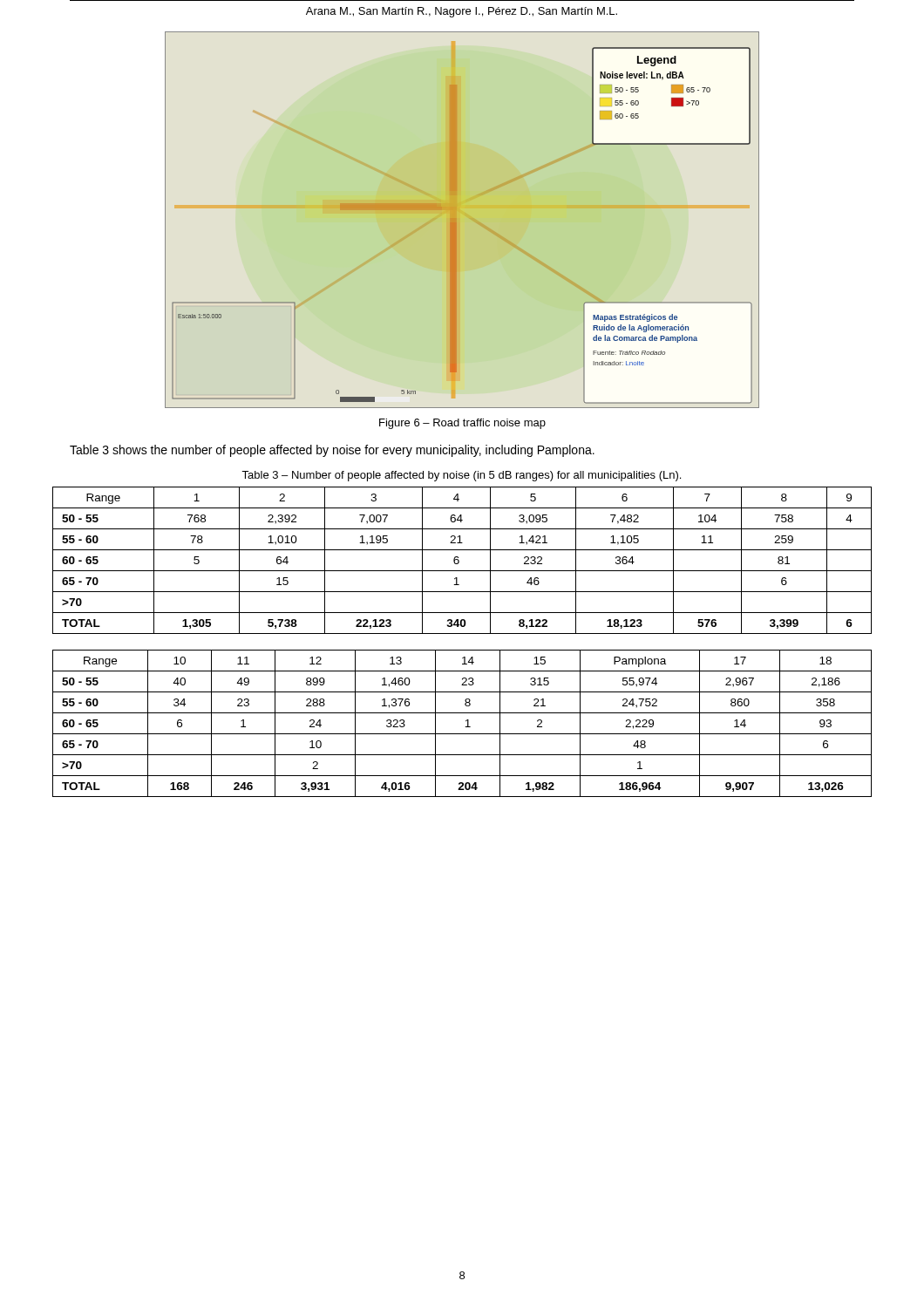Point to the caption beginning "Table 3 – Number of people affected"

[x=462, y=475]
